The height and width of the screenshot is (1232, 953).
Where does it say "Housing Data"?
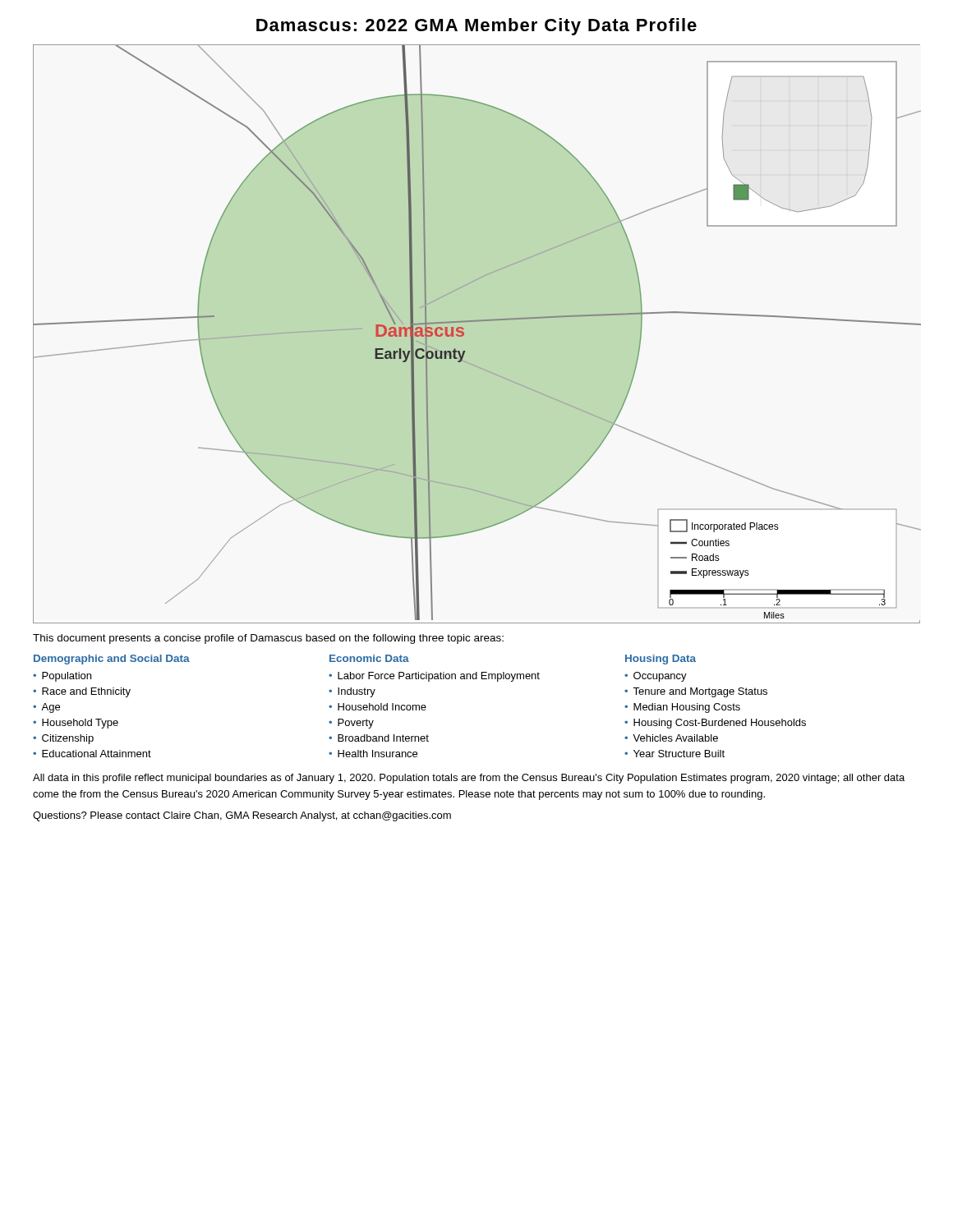pyautogui.click(x=660, y=658)
